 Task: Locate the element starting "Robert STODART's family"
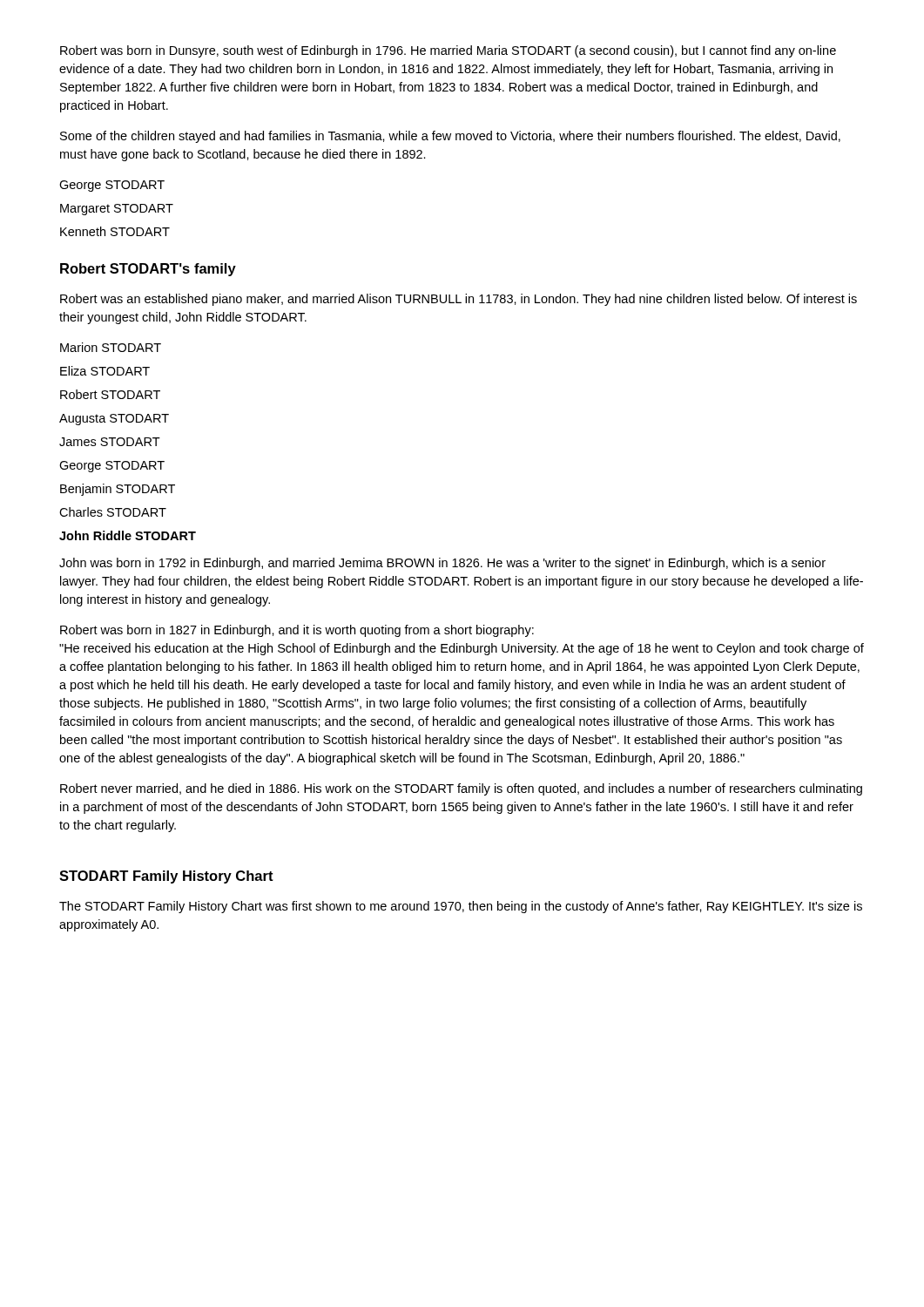coord(147,268)
